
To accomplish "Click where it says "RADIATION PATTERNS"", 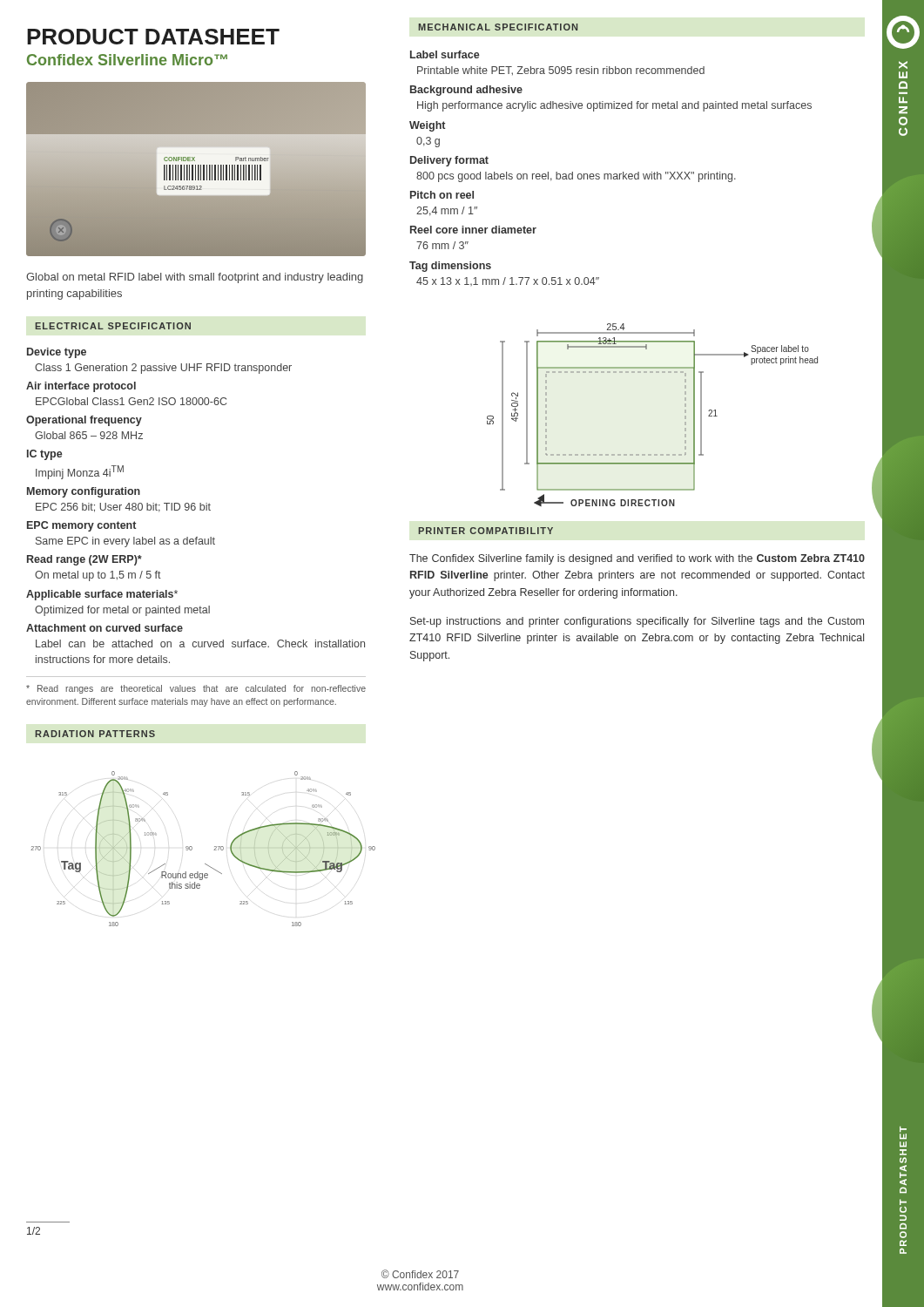I will pos(95,733).
